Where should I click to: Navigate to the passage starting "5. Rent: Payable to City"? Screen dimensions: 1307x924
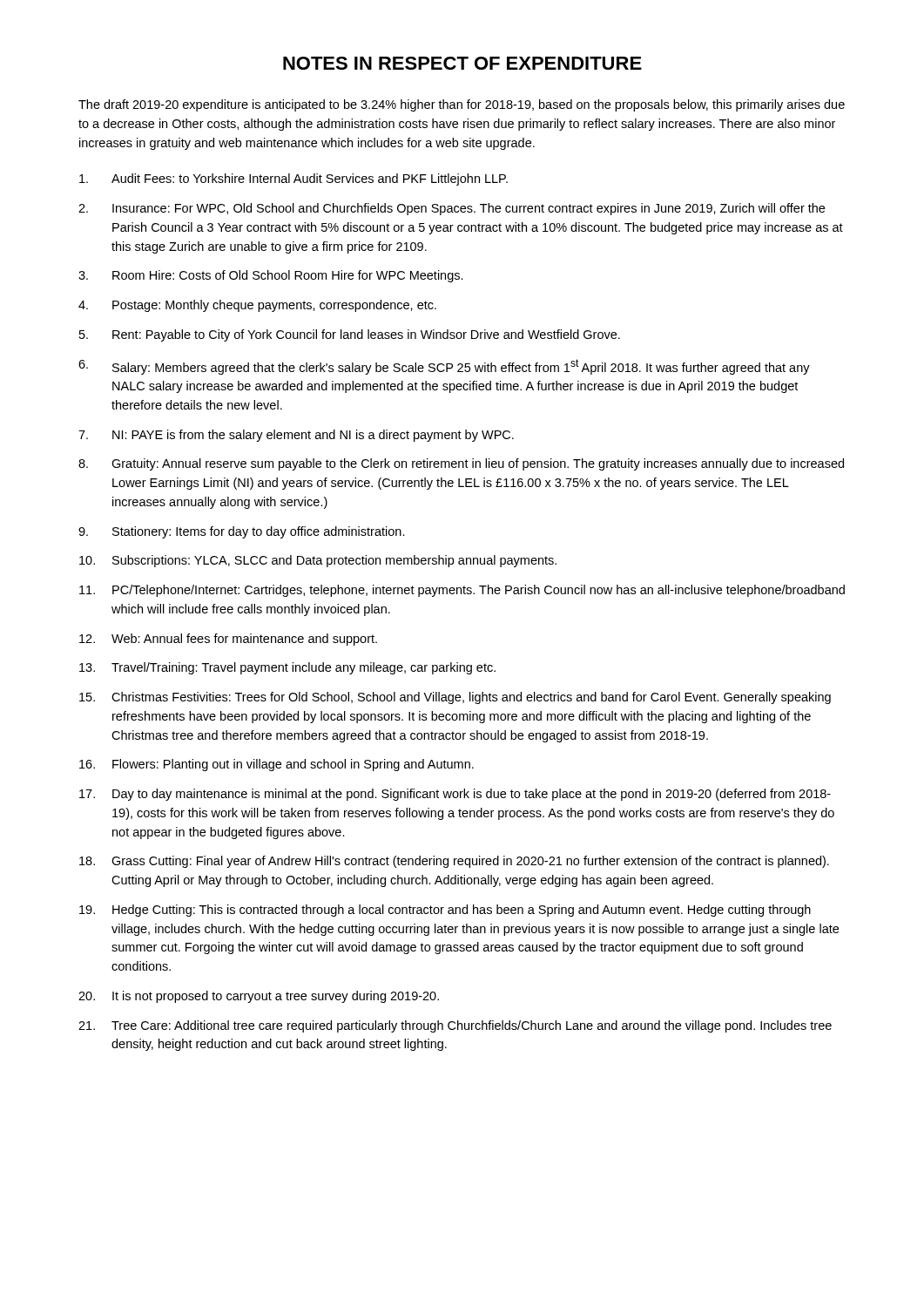coord(462,335)
